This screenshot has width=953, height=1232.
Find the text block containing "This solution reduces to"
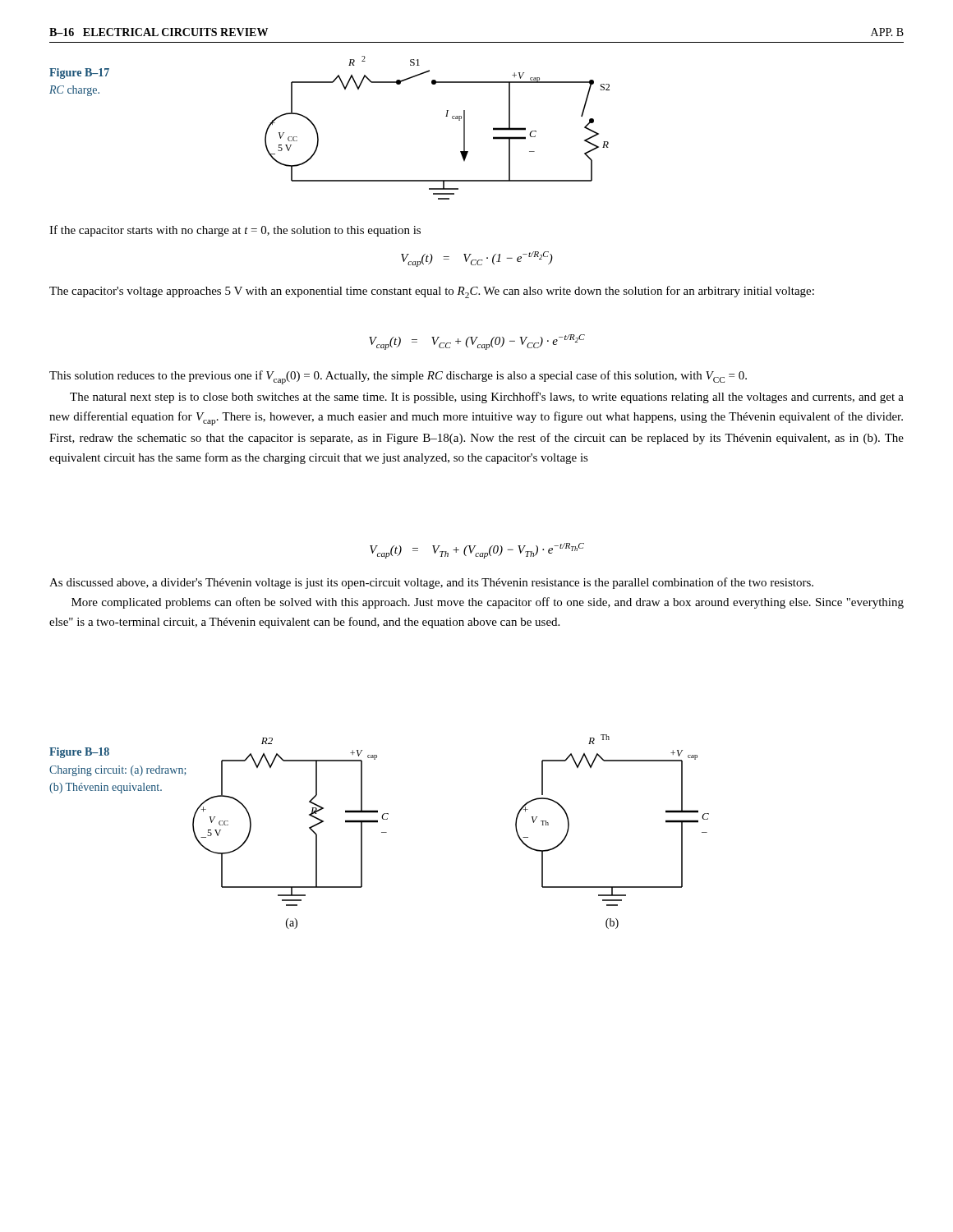coord(476,416)
